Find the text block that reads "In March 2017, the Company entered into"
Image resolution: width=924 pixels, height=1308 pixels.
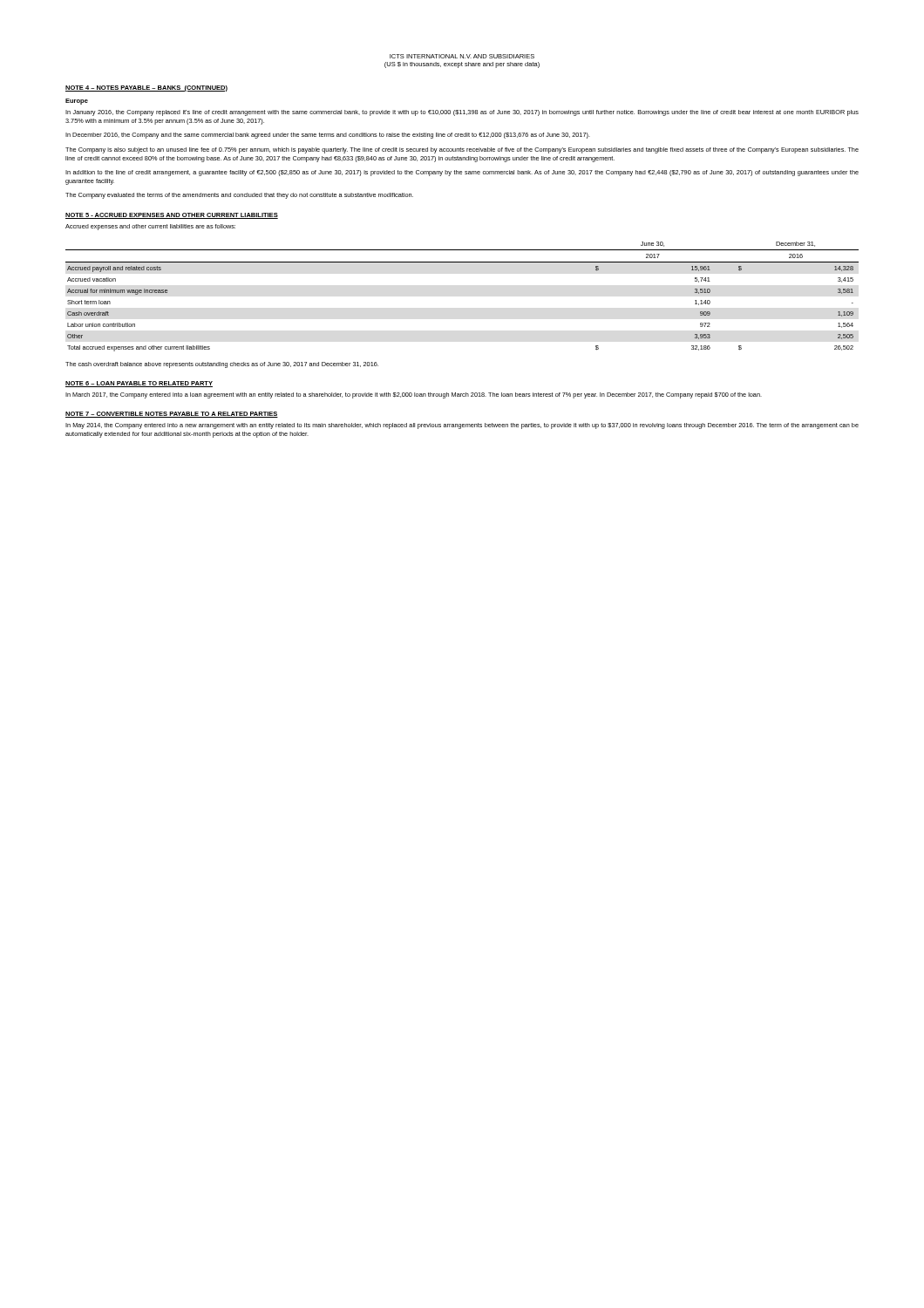tap(414, 395)
